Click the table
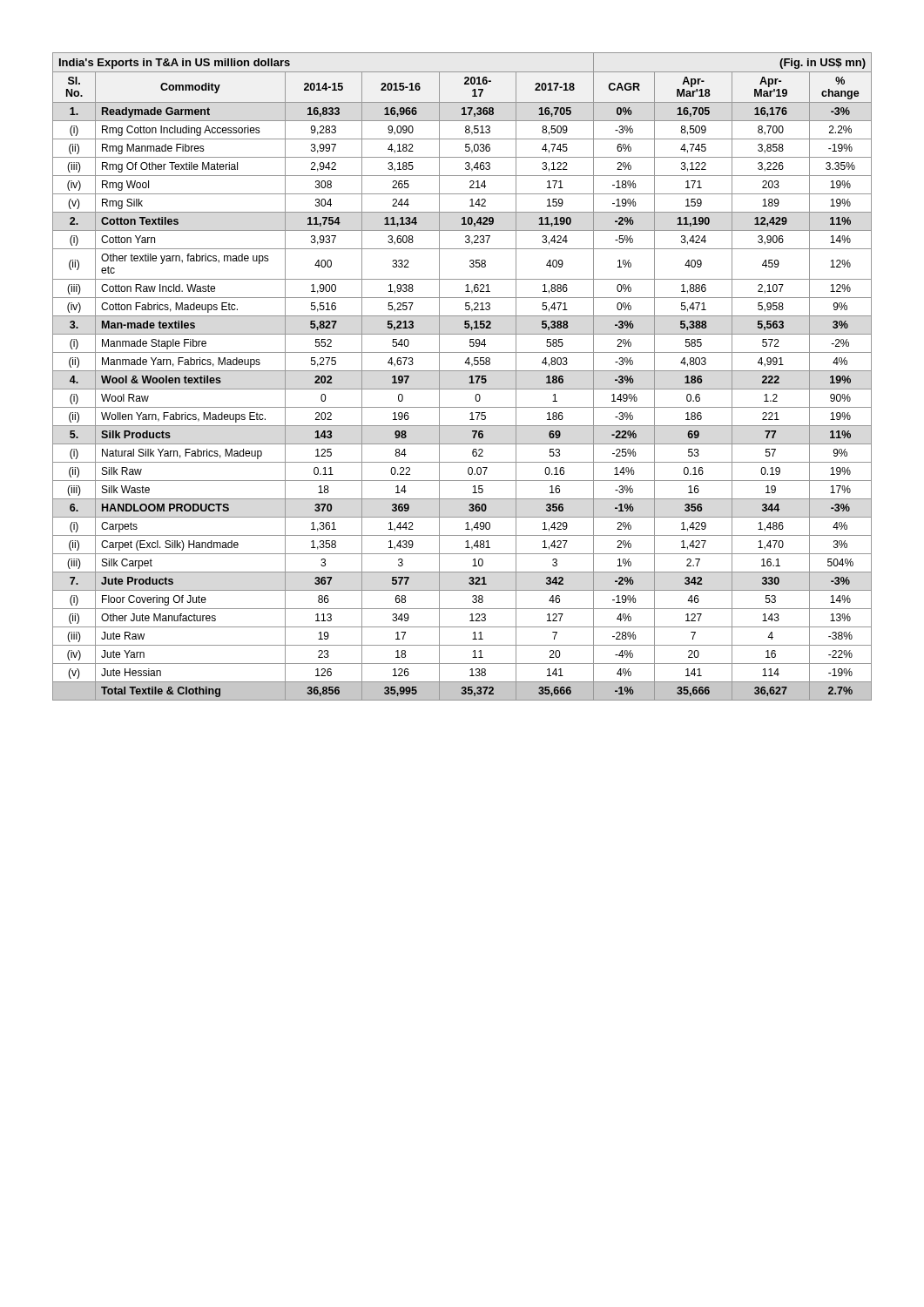924x1307 pixels. click(x=462, y=376)
